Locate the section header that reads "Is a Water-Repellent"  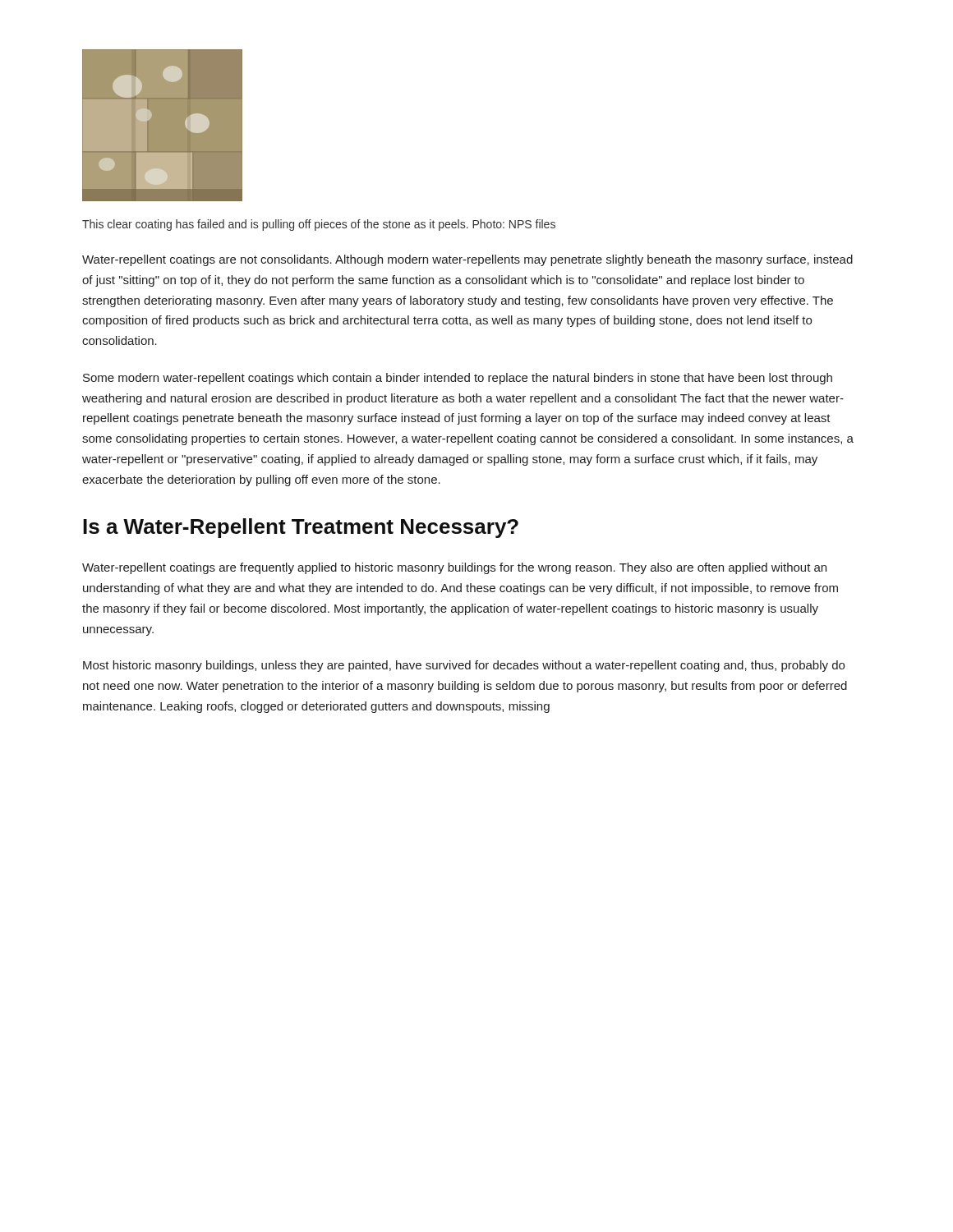tap(301, 527)
